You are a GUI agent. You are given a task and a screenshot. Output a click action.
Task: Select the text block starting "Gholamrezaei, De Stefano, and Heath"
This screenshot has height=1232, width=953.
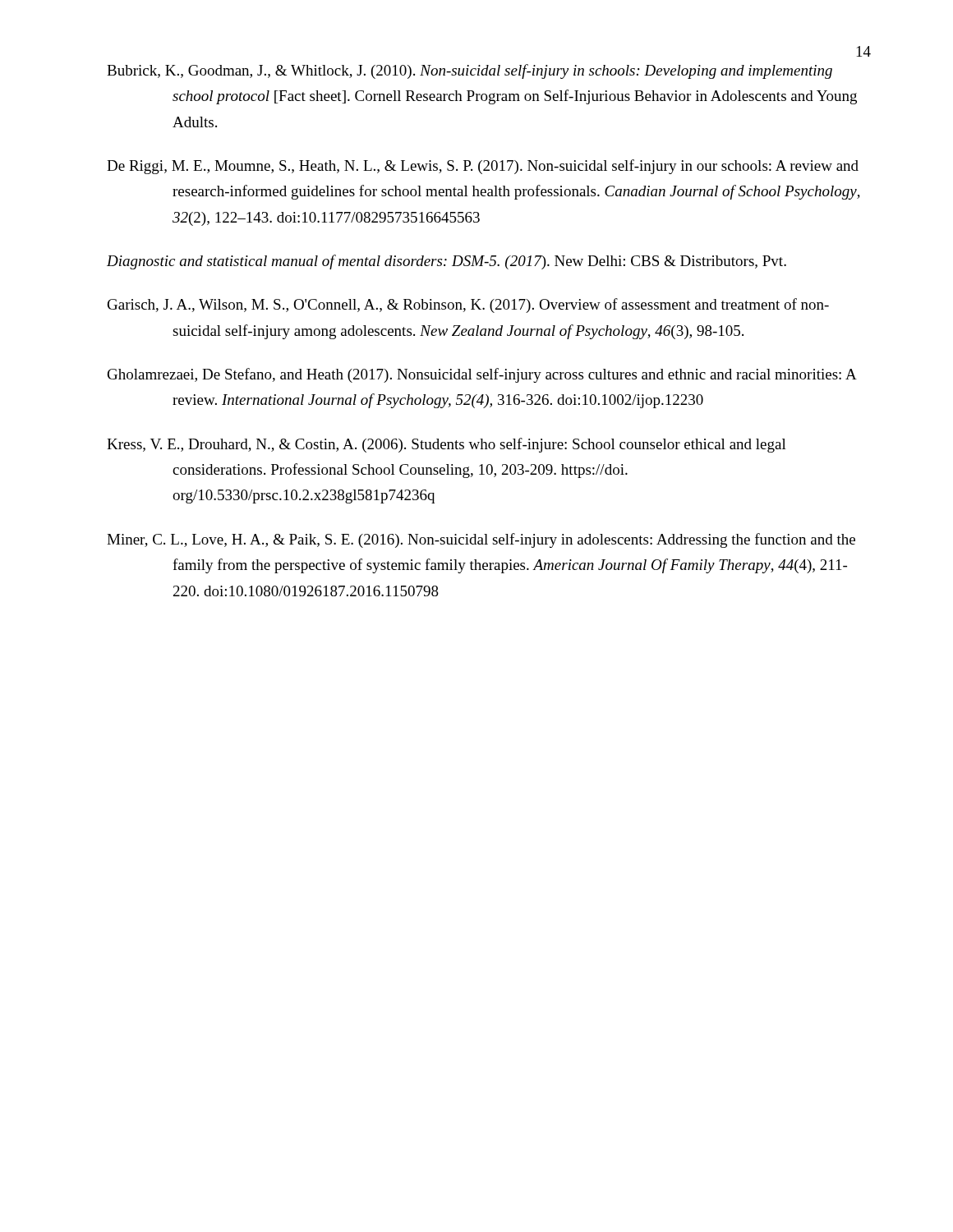pyautogui.click(x=481, y=387)
